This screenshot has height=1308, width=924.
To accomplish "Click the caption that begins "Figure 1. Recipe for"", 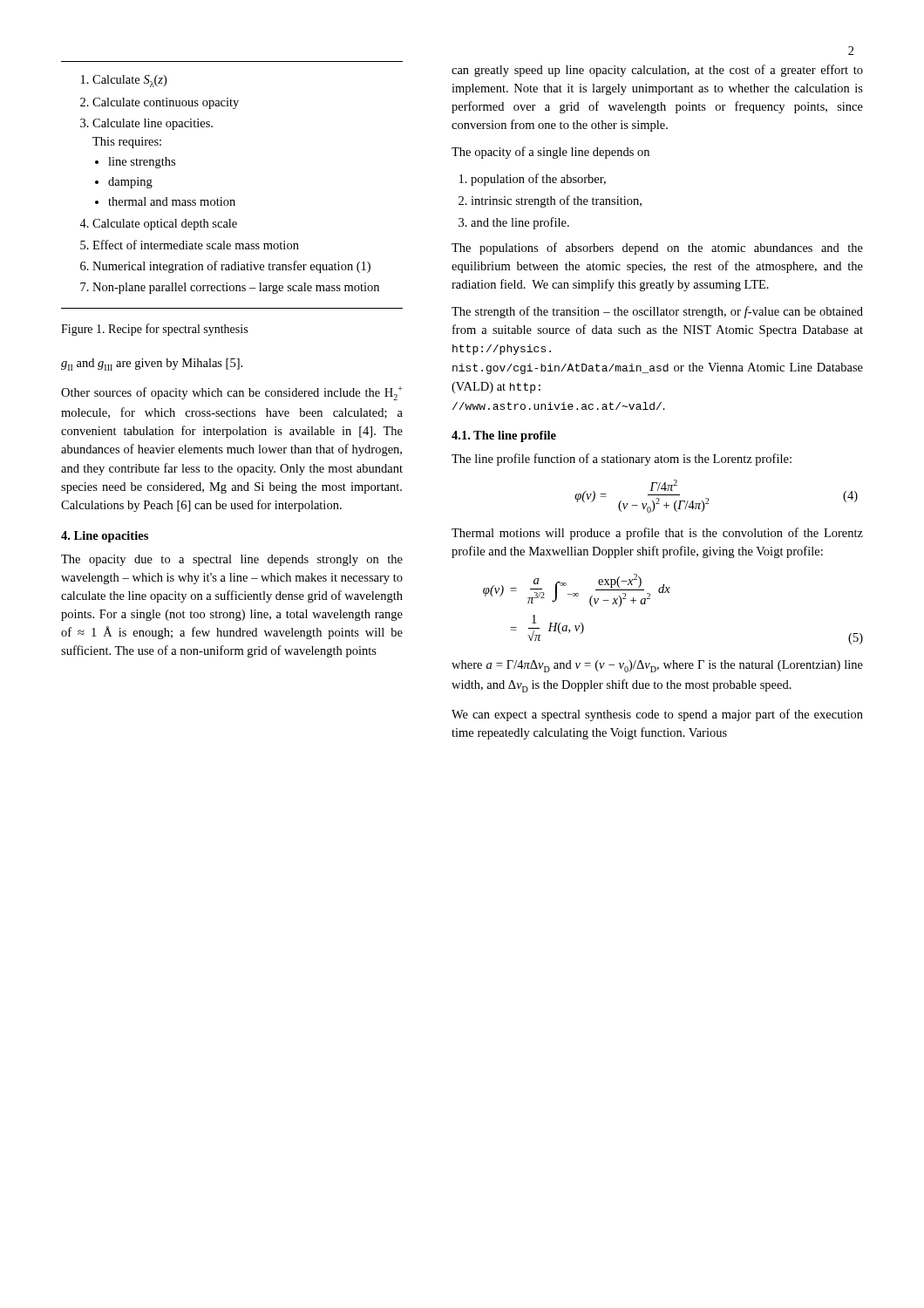I will tap(155, 329).
